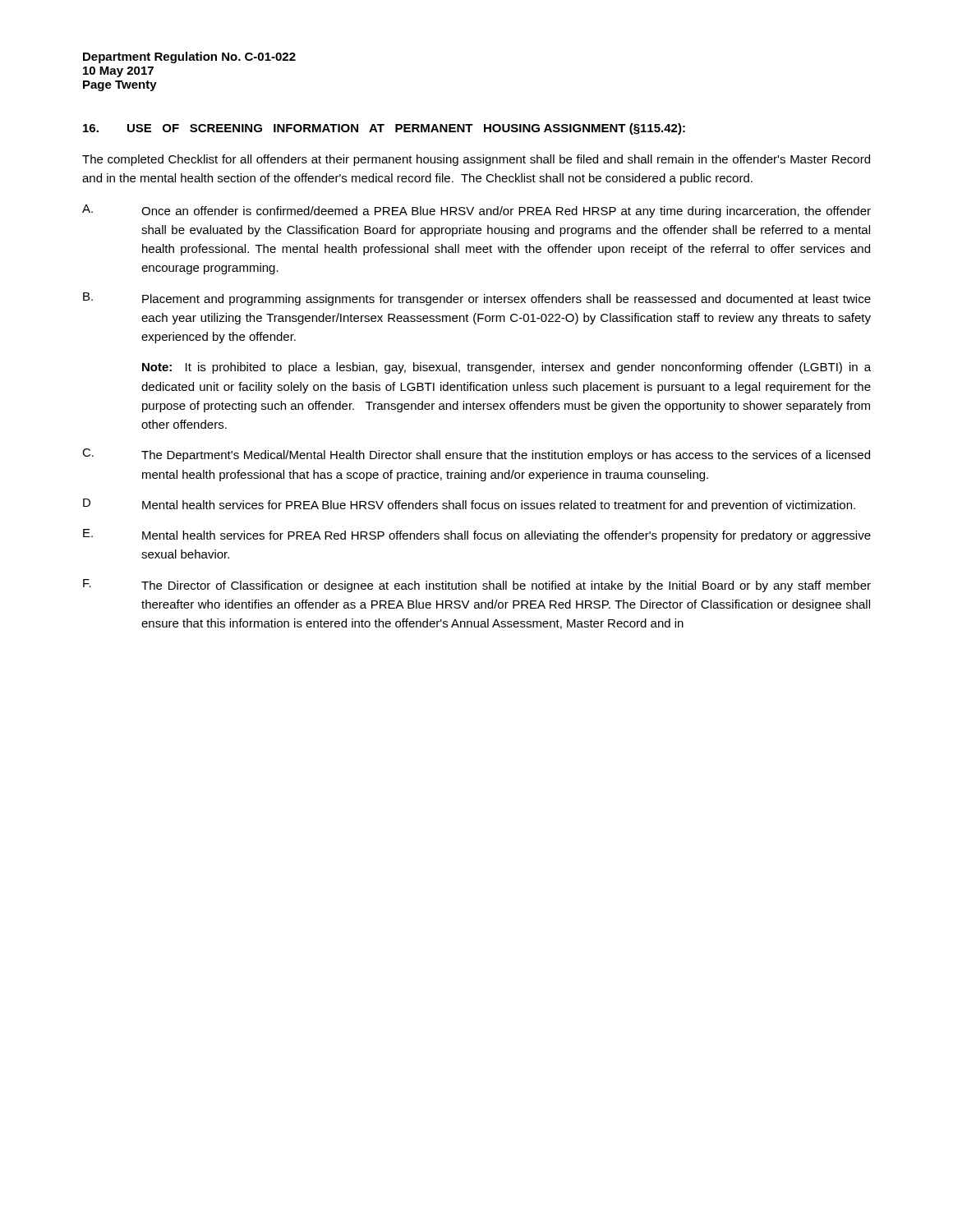Locate the list item containing "B. Placement and"
This screenshot has width=953, height=1232.
click(x=476, y=317)
